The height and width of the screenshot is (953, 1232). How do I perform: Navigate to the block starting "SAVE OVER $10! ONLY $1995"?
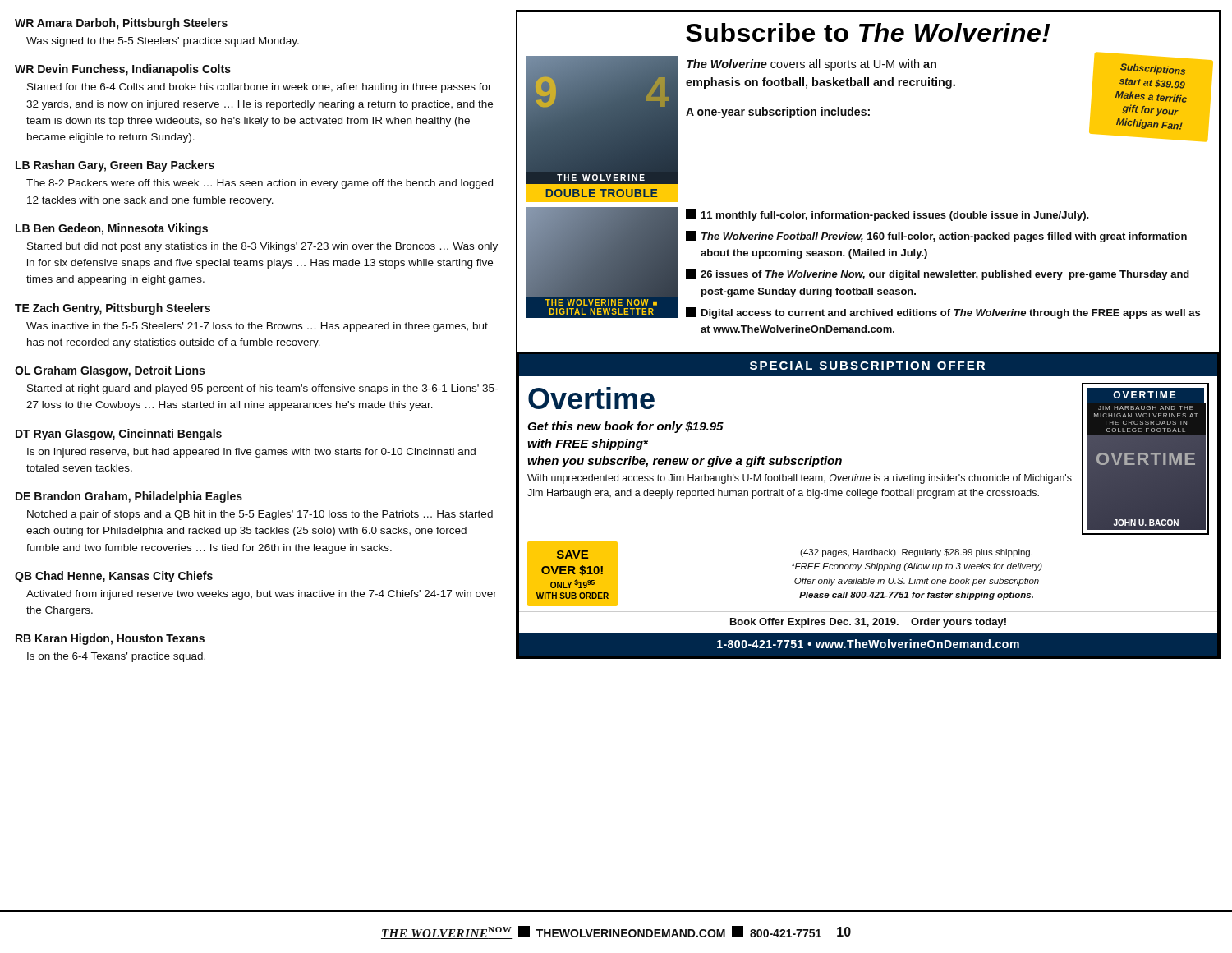pyautogui.click(x=572, y=574)
